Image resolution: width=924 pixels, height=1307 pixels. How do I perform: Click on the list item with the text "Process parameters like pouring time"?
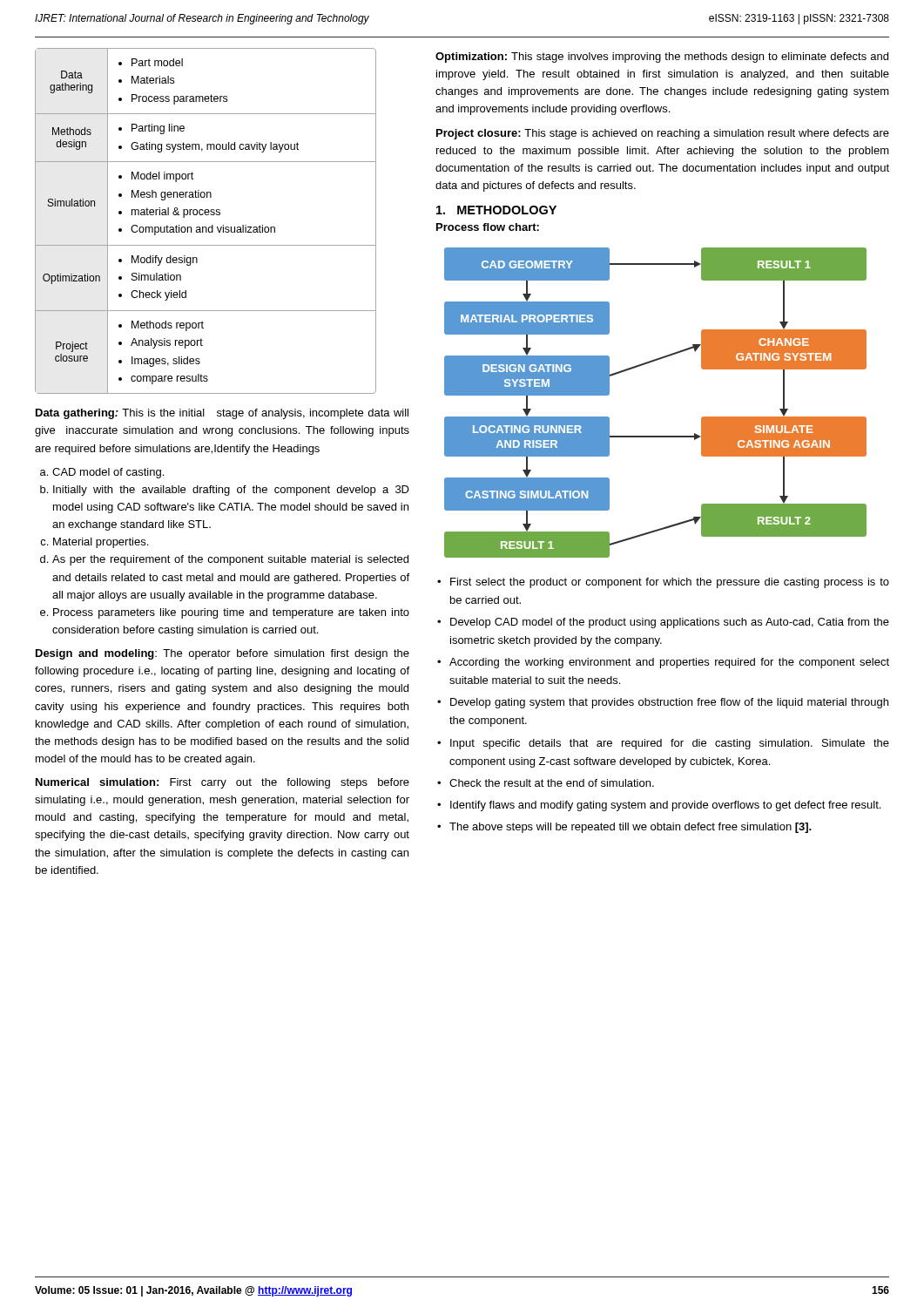click(x=231, y=621)
